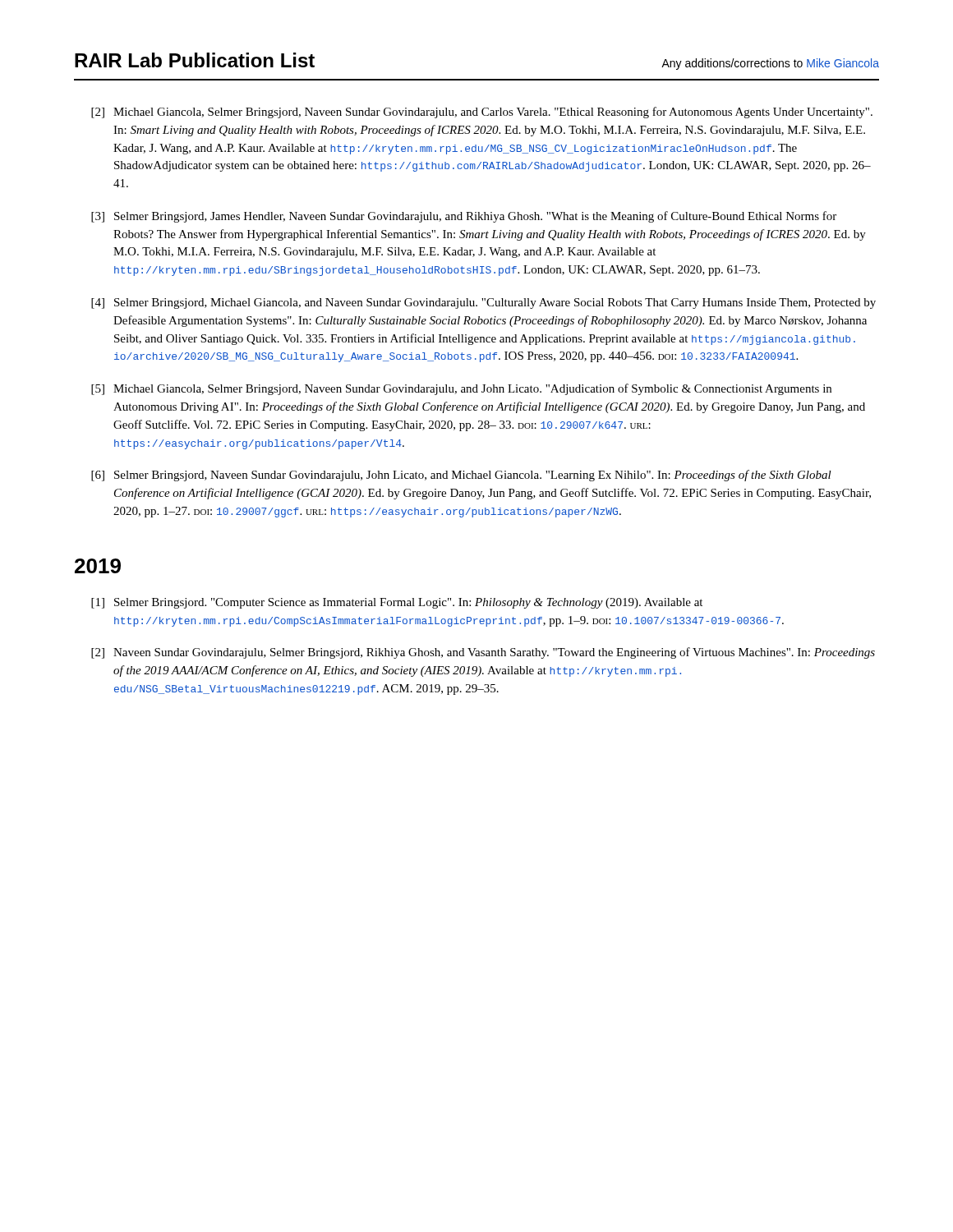Screen dimensions: 1232x953
Task: Click the passage that begins "[2] Naveen Sundar Govindarajulu, Selmer Bringsjord, Rikhiya"
Action: 476,671
